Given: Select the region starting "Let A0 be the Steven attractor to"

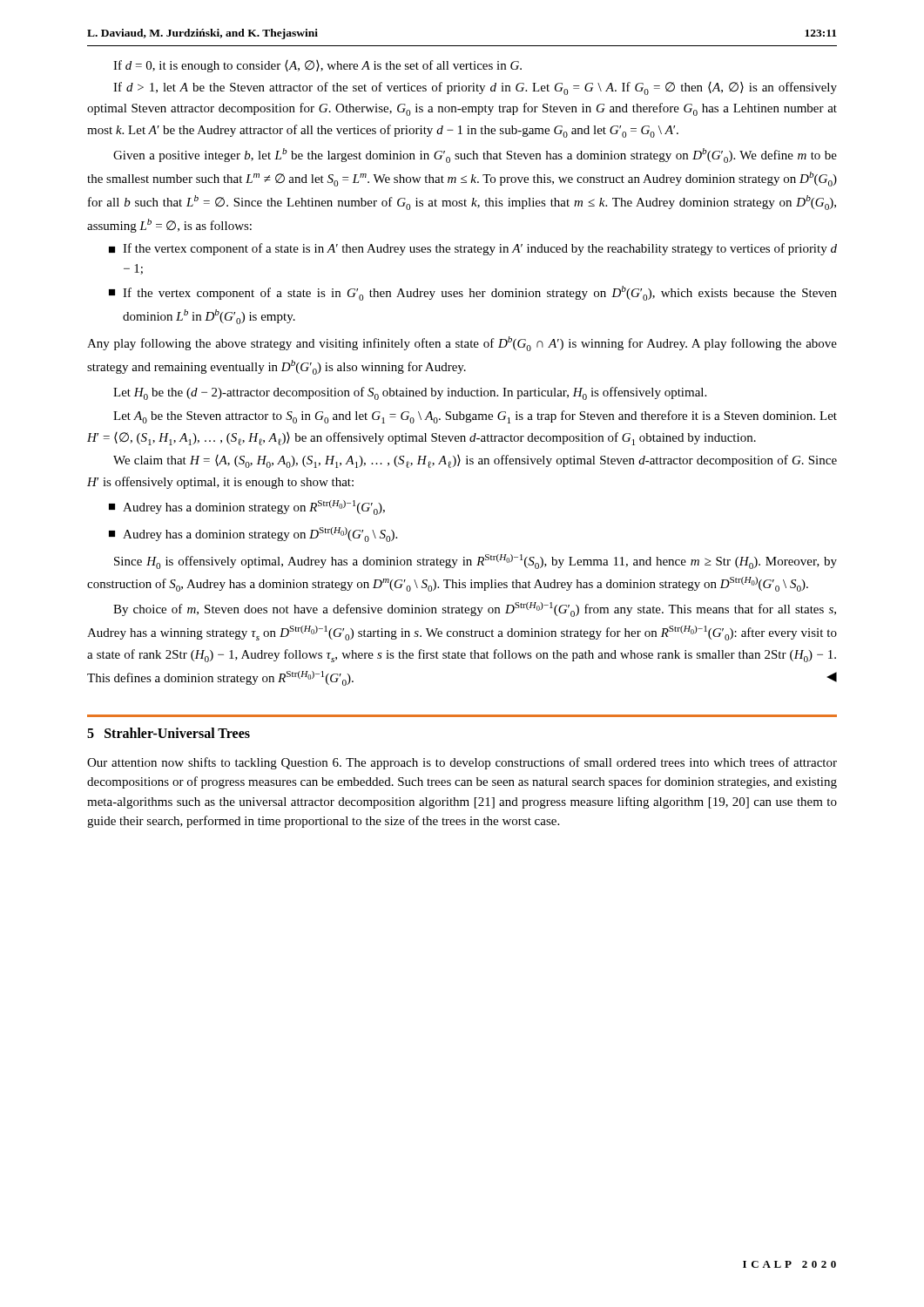Looking at the screenshot, I should tap(462, 427).
